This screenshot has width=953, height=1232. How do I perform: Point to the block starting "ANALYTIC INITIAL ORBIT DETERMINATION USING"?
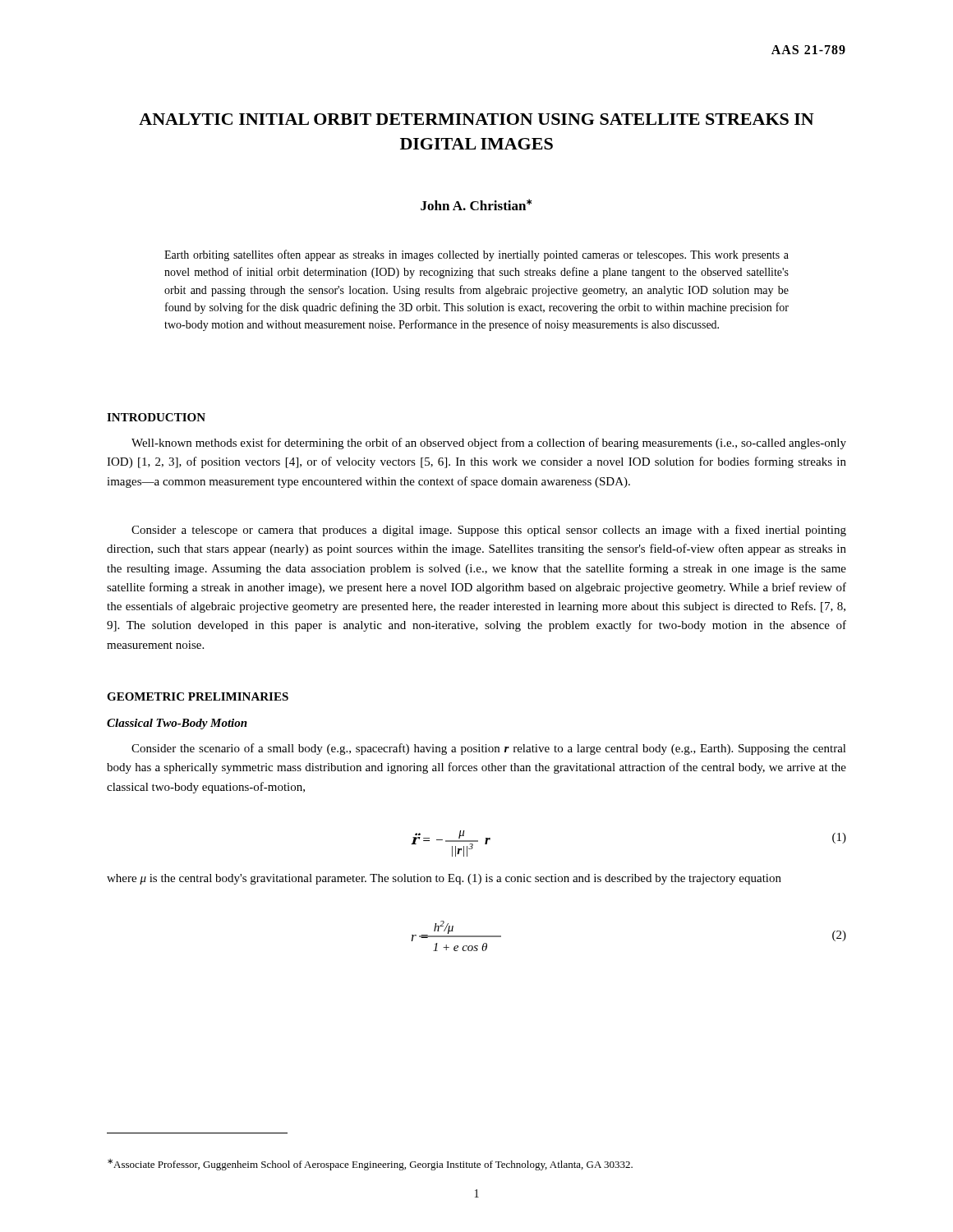click(x=476, y=131)
